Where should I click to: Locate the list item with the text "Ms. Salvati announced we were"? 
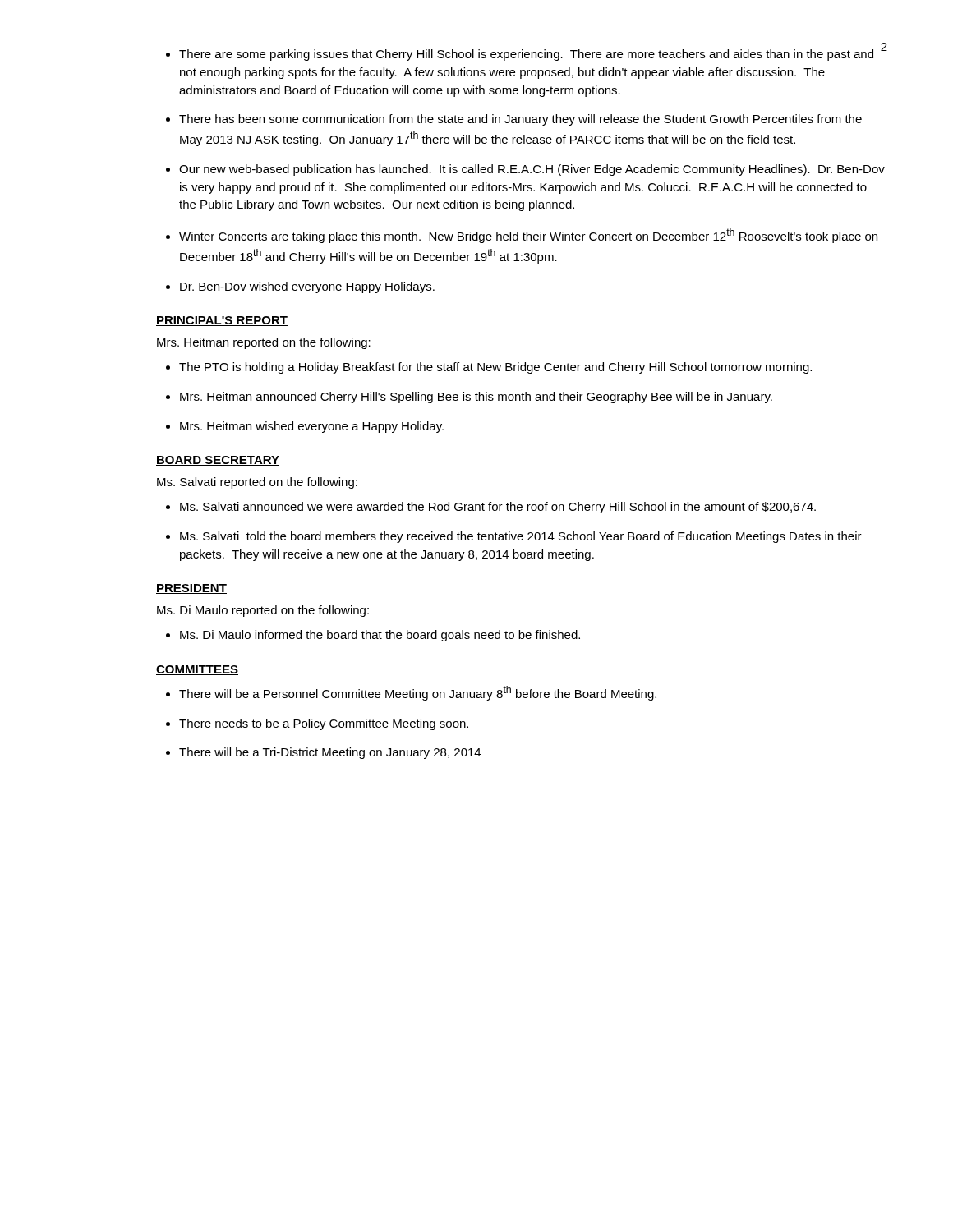pos(533,507)
